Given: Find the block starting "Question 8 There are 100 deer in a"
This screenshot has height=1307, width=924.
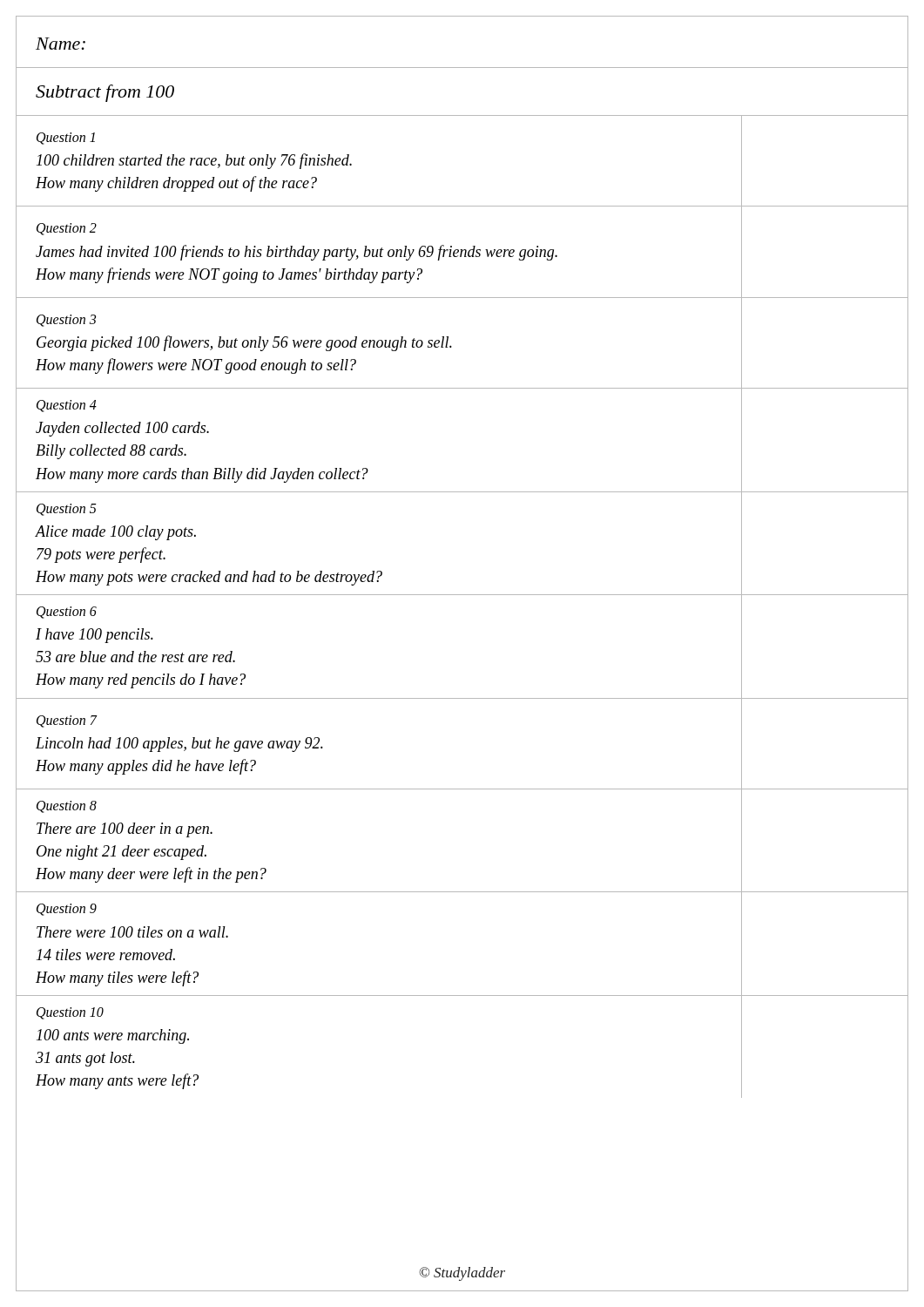Looking at the screenshot, I should pyautogui.click(x=462, y=840).
